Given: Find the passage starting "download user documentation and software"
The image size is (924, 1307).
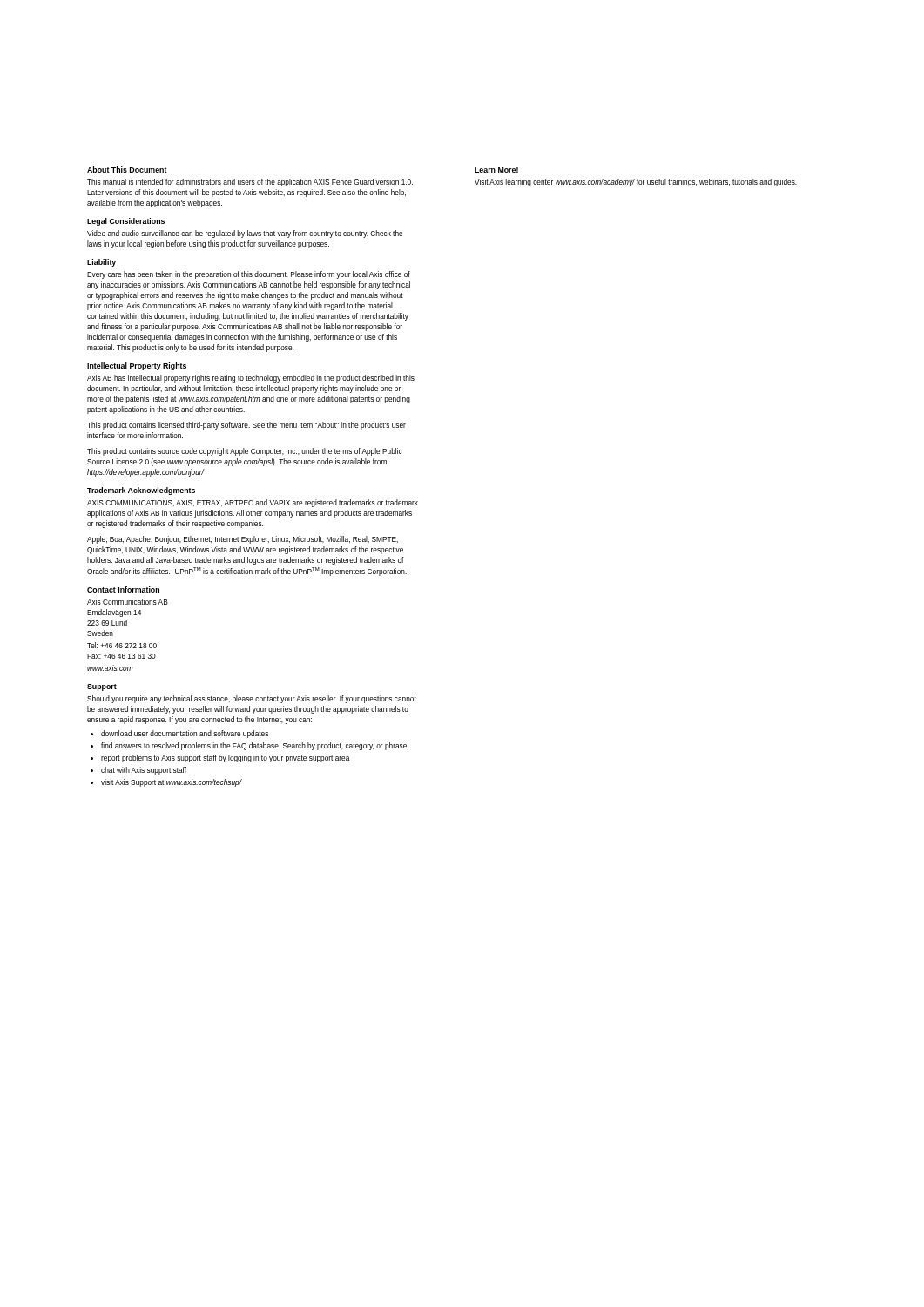Looking at the screenshot, I should [x=185, y=734].
